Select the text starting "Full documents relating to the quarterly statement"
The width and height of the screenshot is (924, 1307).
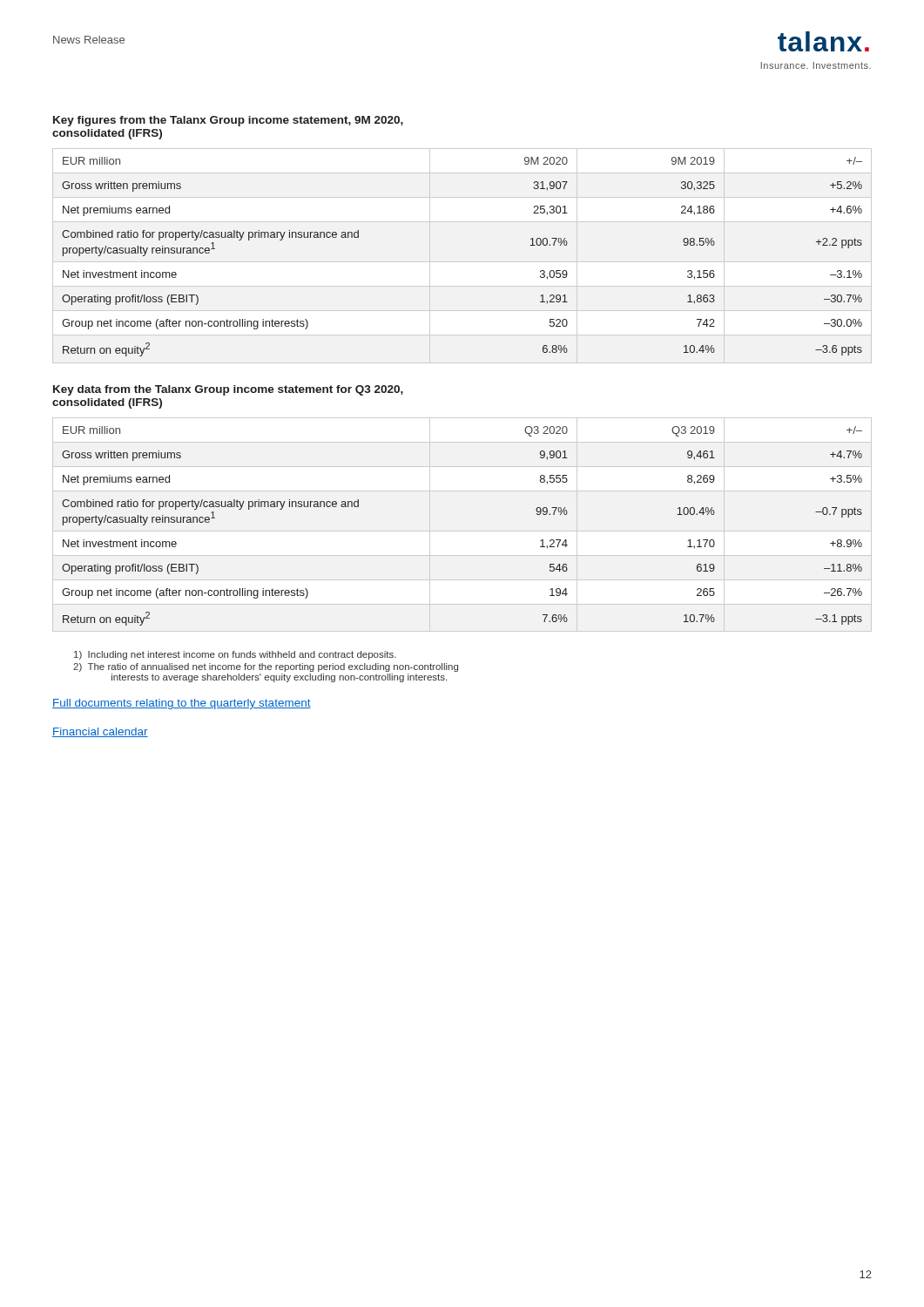pyautogui.click(x=181, y=703)
